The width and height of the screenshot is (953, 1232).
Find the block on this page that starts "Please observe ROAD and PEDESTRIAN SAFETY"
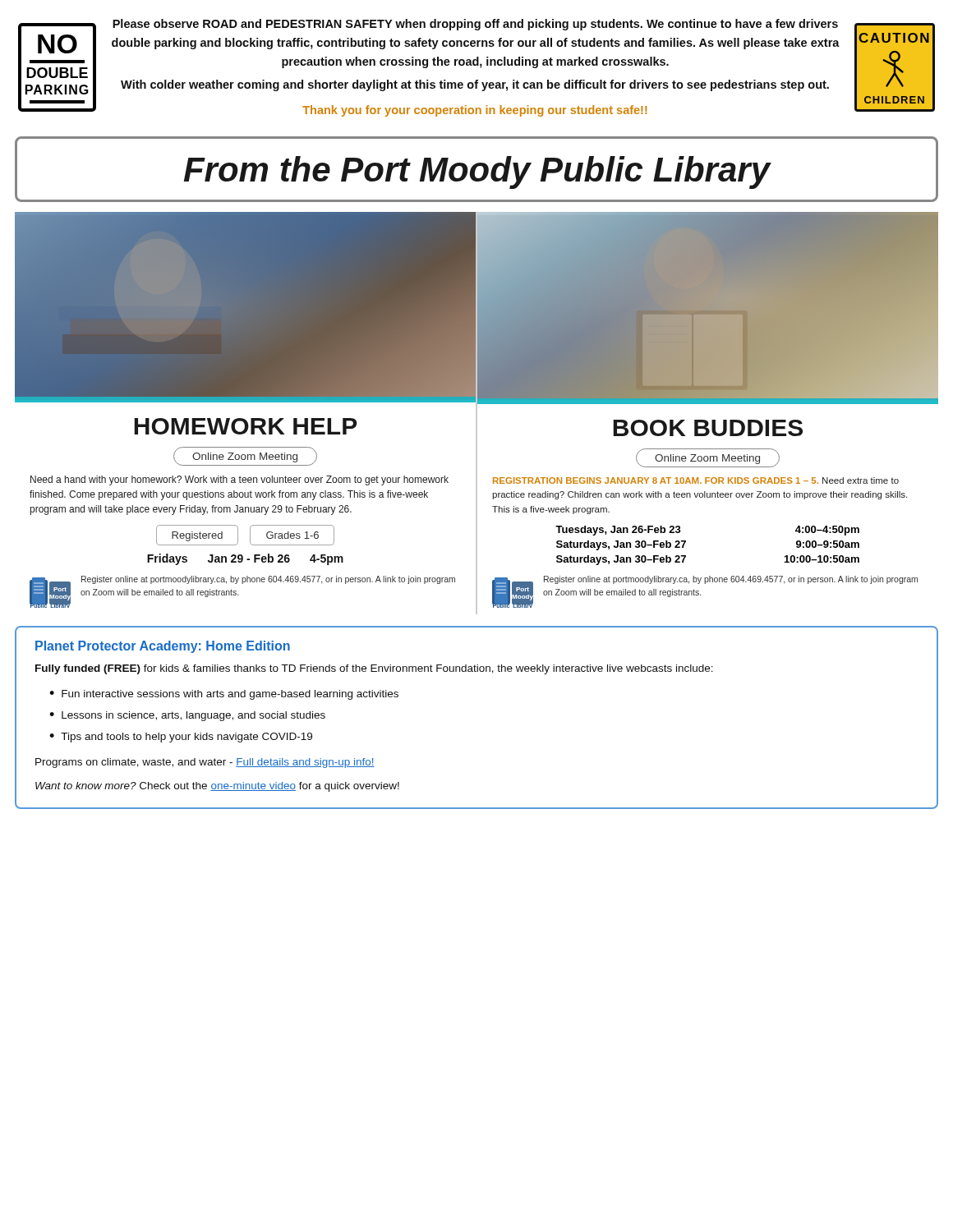pos(475,67)
